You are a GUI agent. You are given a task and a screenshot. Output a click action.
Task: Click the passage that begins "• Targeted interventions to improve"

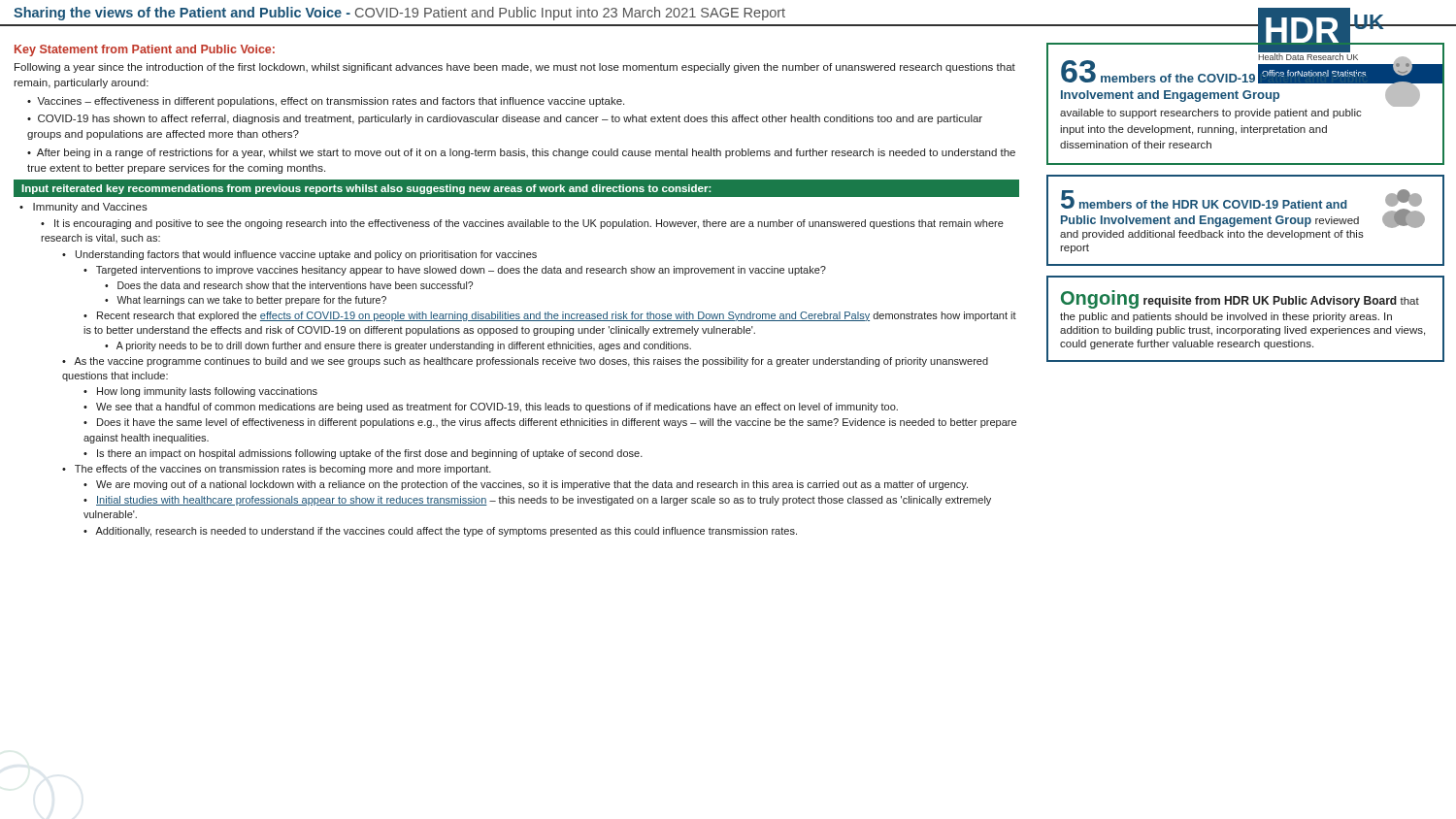tap(455, 269)
